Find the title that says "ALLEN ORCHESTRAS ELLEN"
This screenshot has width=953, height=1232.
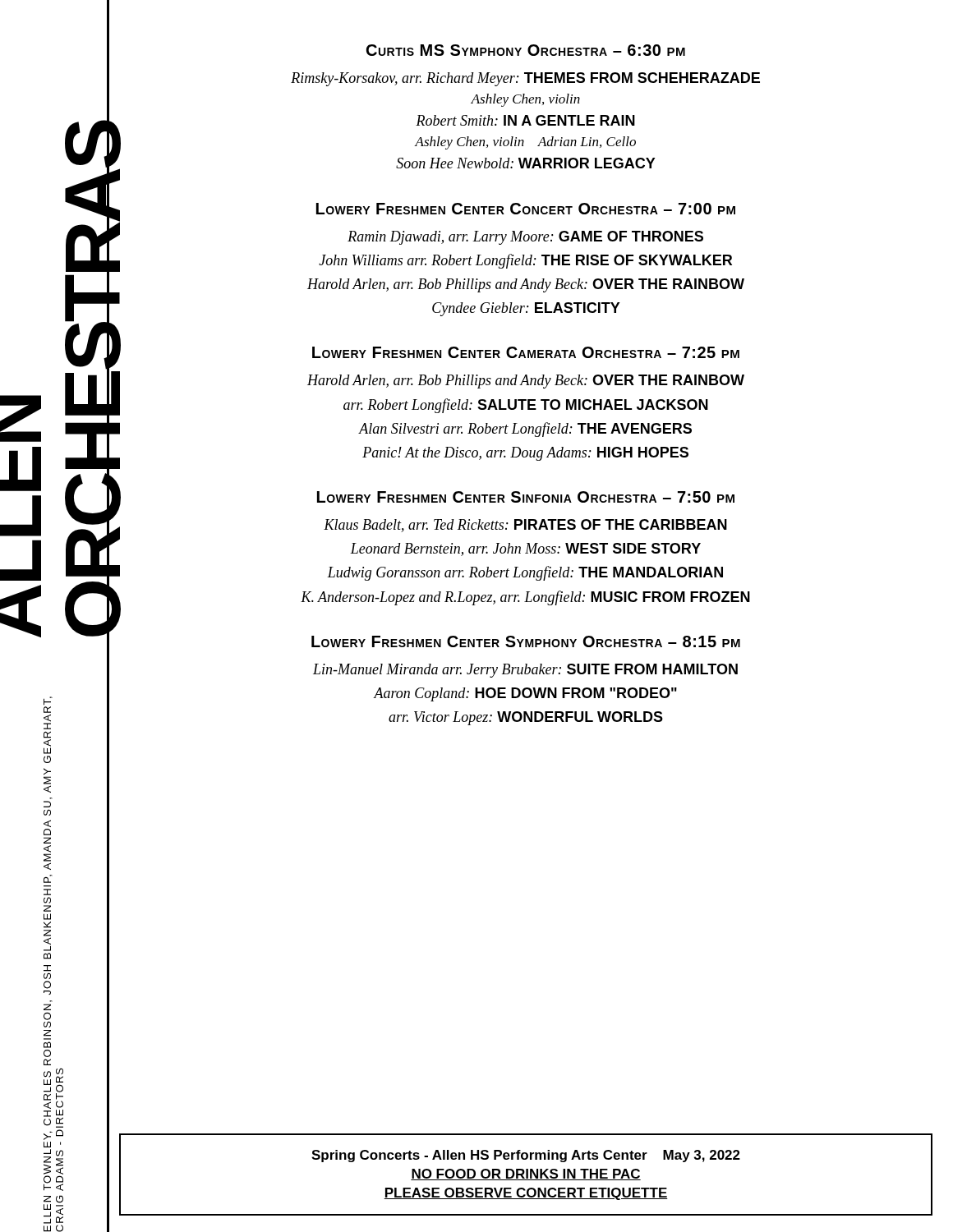pos(53,616)
